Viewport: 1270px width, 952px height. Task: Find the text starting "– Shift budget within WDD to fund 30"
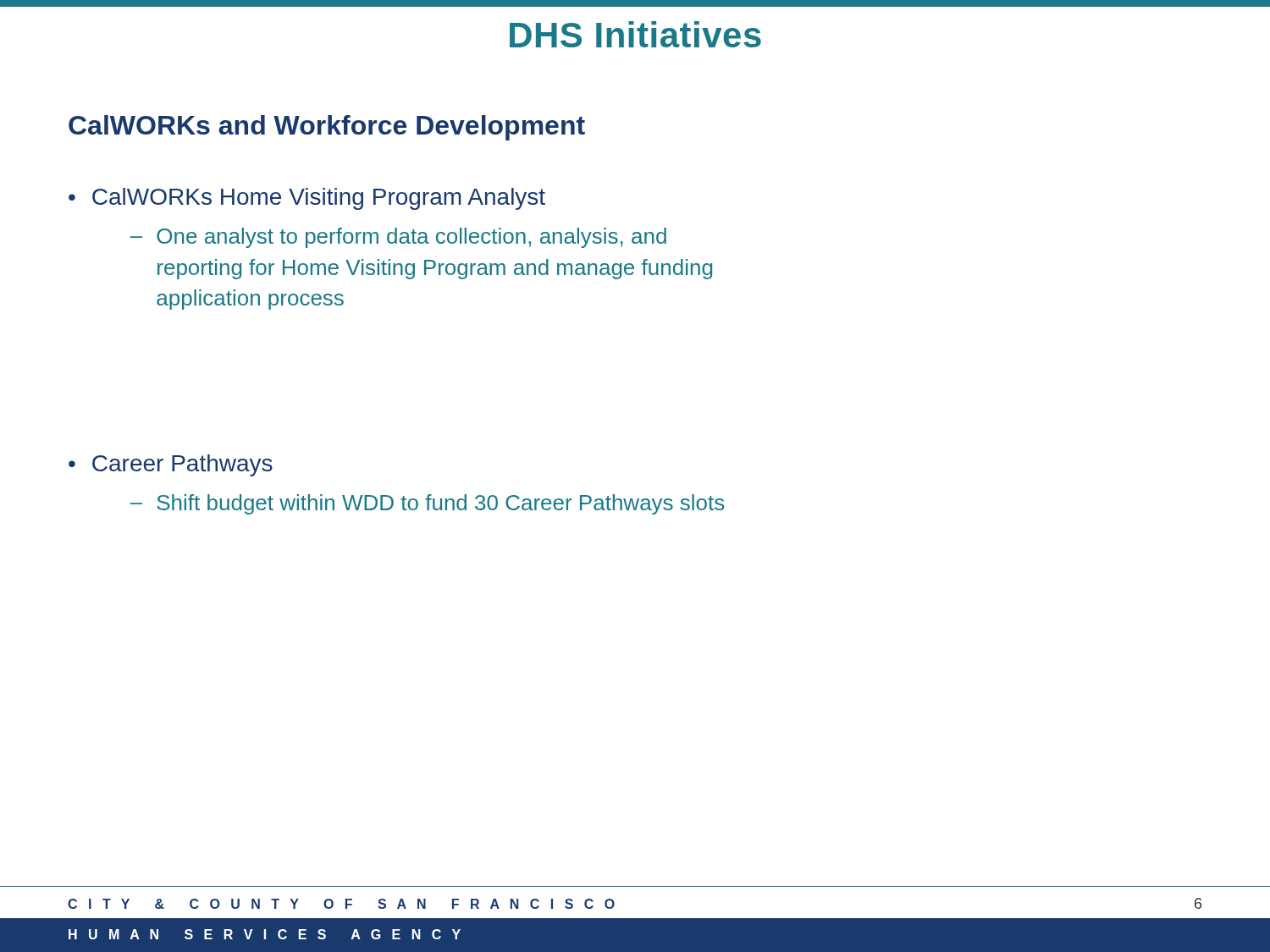click(x=428, y=503)
